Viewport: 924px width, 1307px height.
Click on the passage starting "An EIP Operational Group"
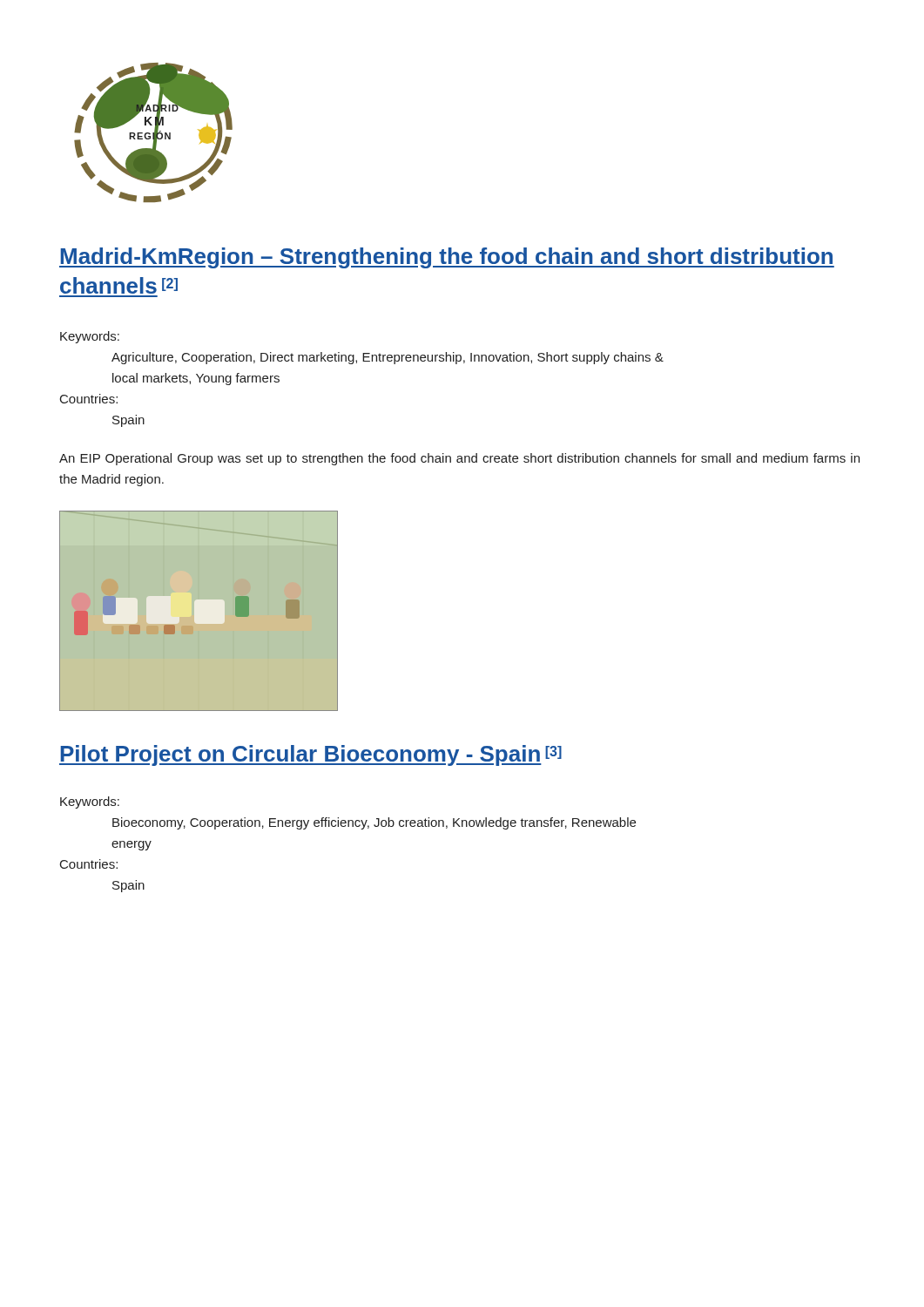460,468
